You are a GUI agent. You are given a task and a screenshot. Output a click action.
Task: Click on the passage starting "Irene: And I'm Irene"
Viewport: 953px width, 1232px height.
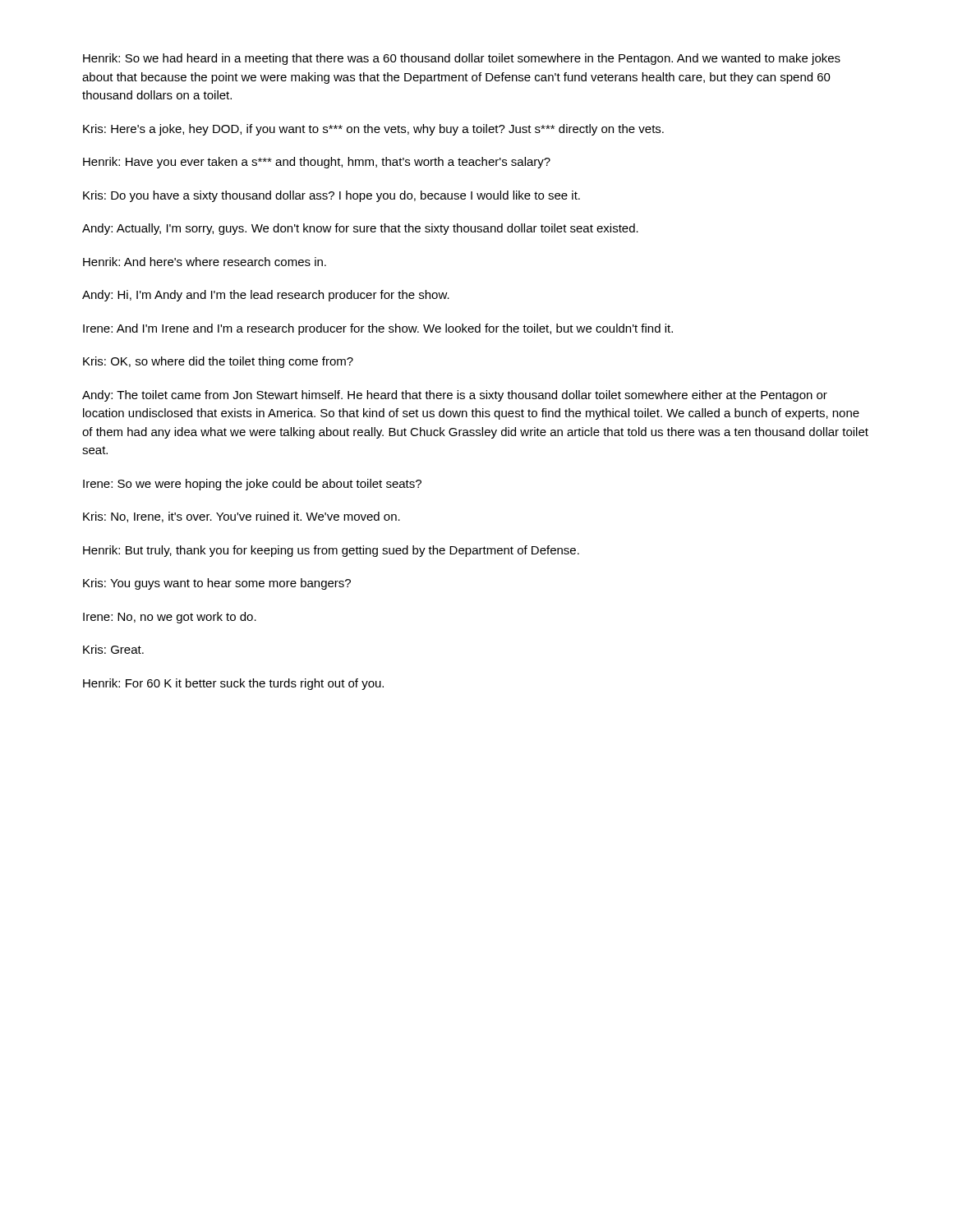point(378,328)
